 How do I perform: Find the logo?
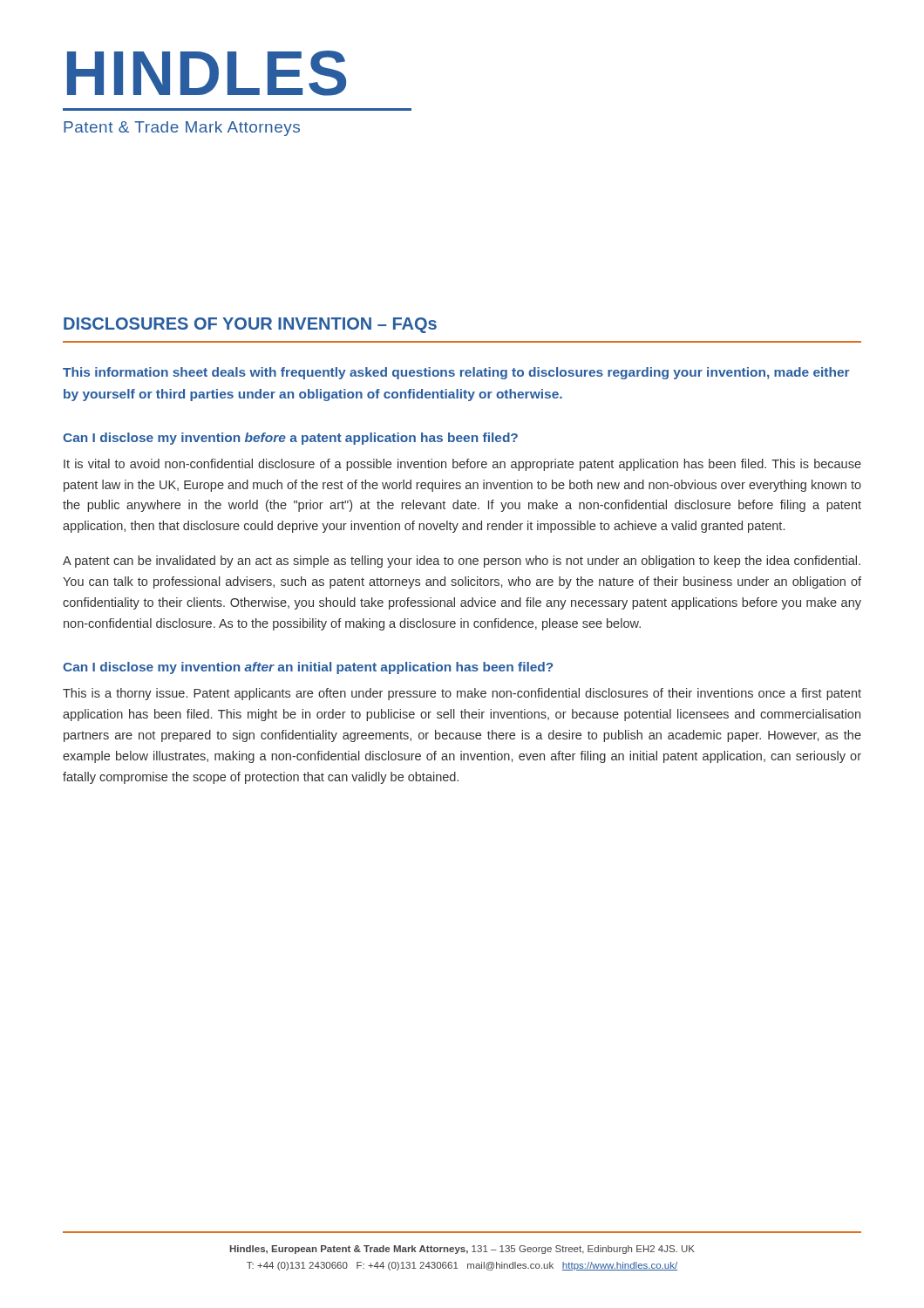point(237,89)
